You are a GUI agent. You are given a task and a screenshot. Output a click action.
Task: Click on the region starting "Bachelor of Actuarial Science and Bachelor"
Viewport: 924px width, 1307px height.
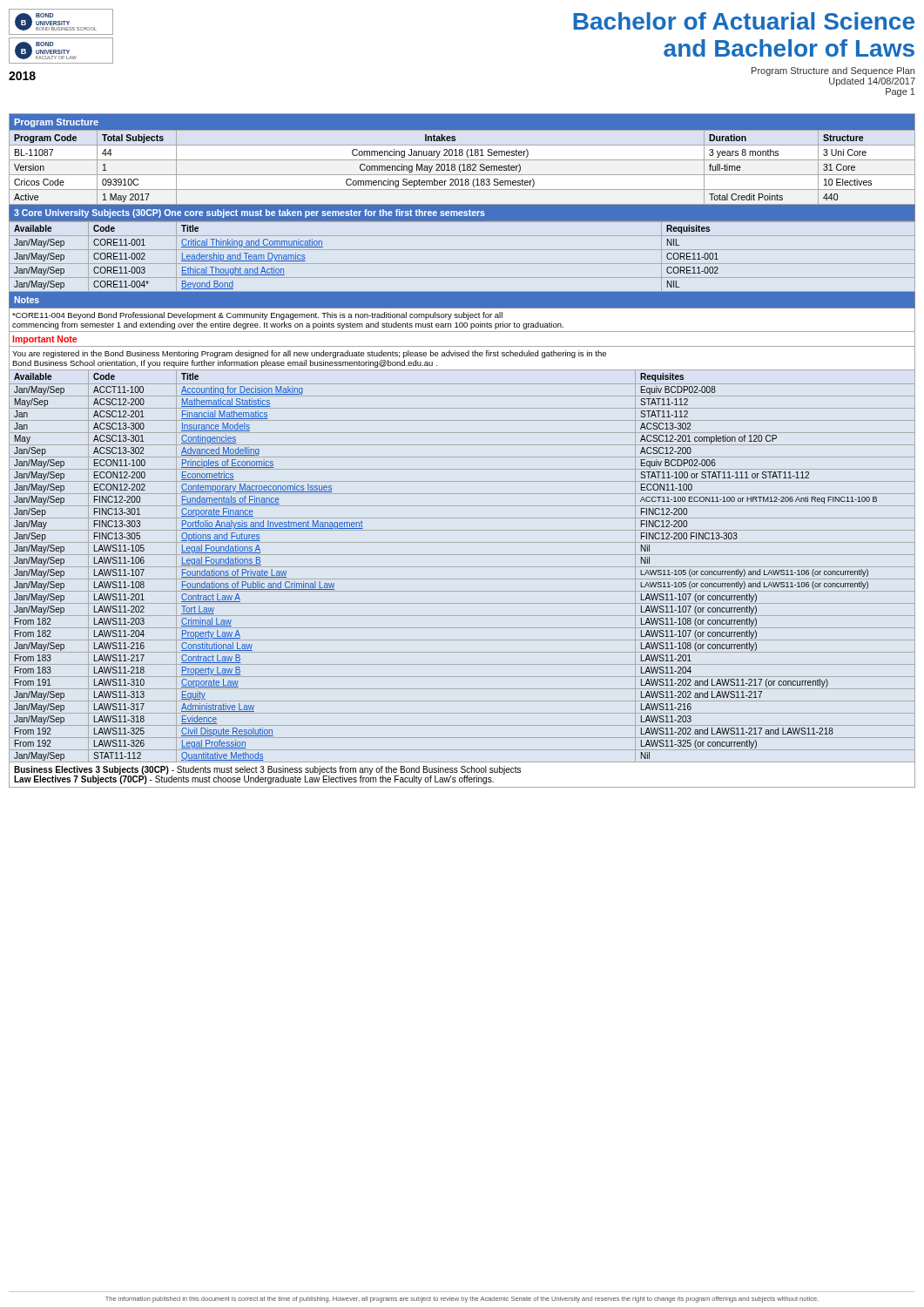pyautogui.click(x=744, y=21)
